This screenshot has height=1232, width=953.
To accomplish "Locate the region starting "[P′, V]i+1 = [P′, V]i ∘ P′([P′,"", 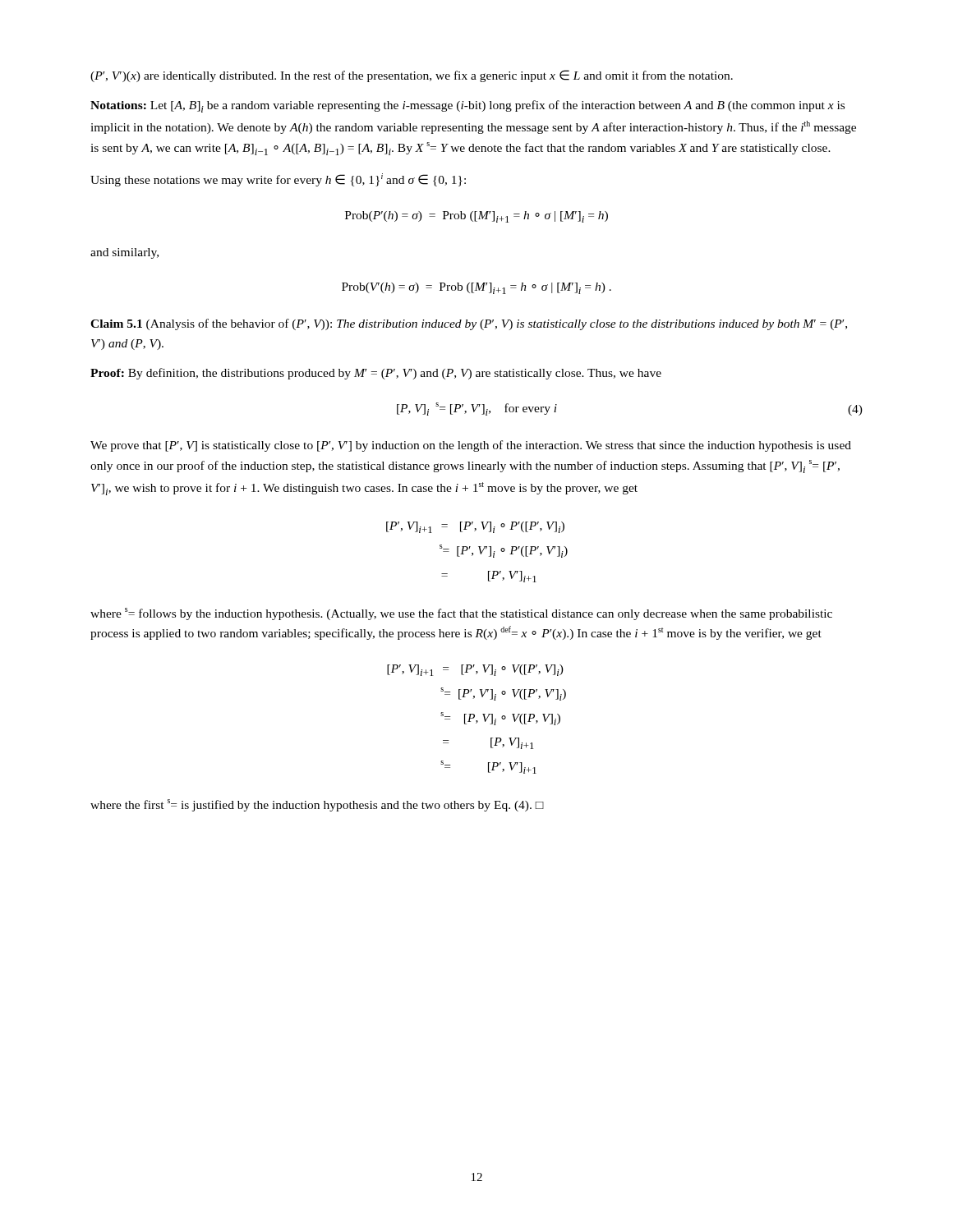I will (x=476, y=552).
